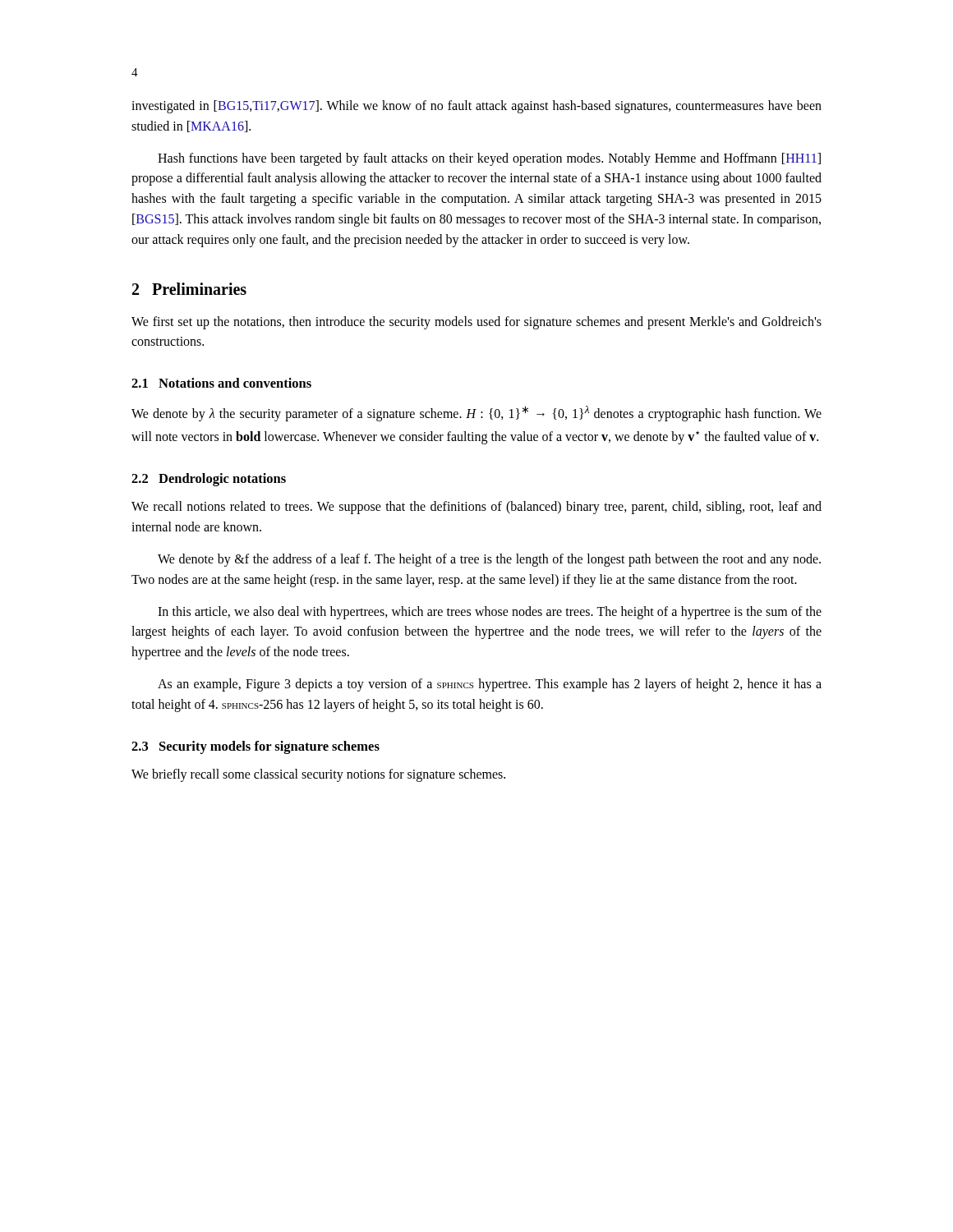Locate the block starting "We briefly recall some classical security notions"
The width and height of the screenshot is (953, 1232).
point(476,774)
